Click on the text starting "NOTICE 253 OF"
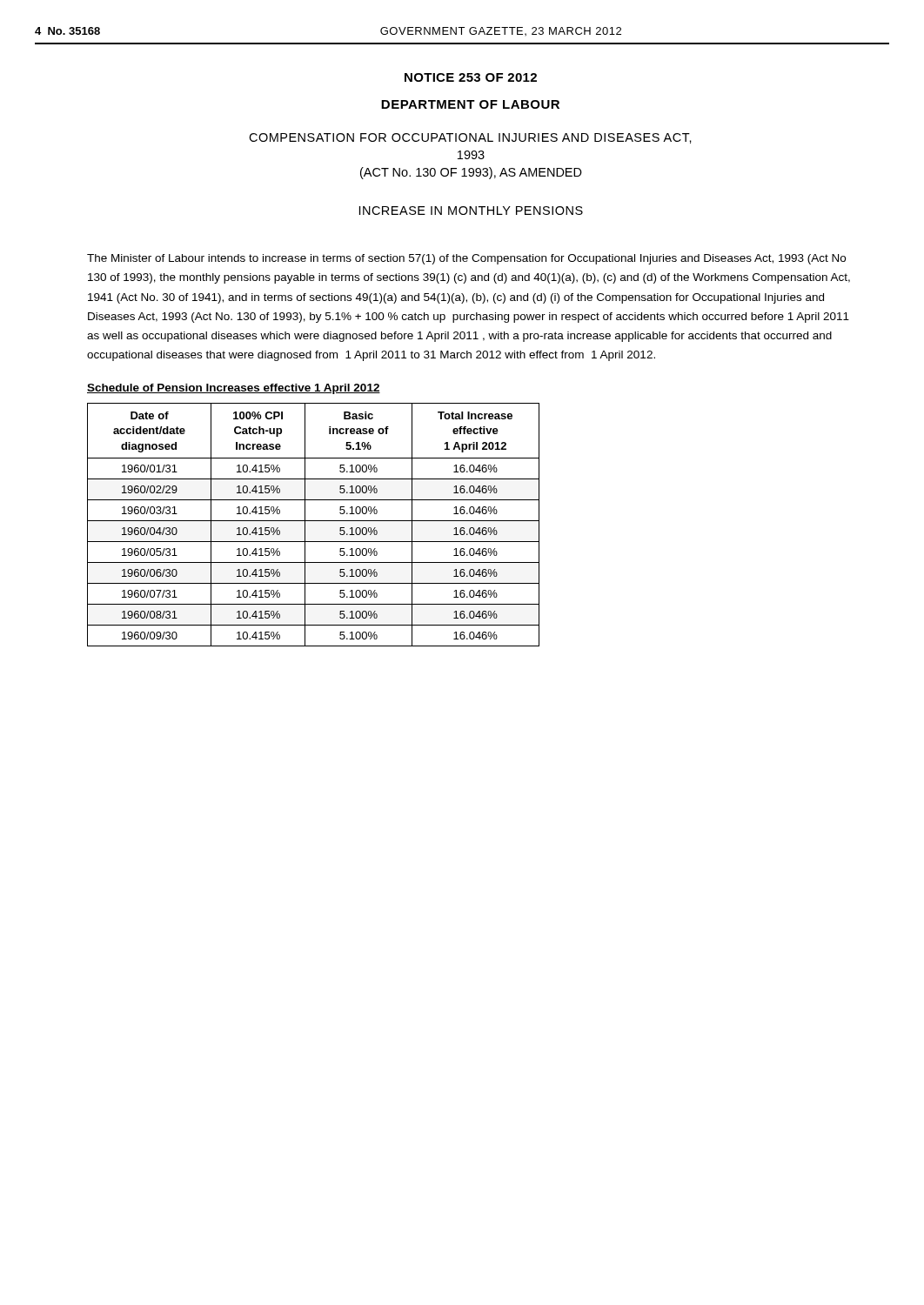 pyautogui.click(x=471, y=77)
